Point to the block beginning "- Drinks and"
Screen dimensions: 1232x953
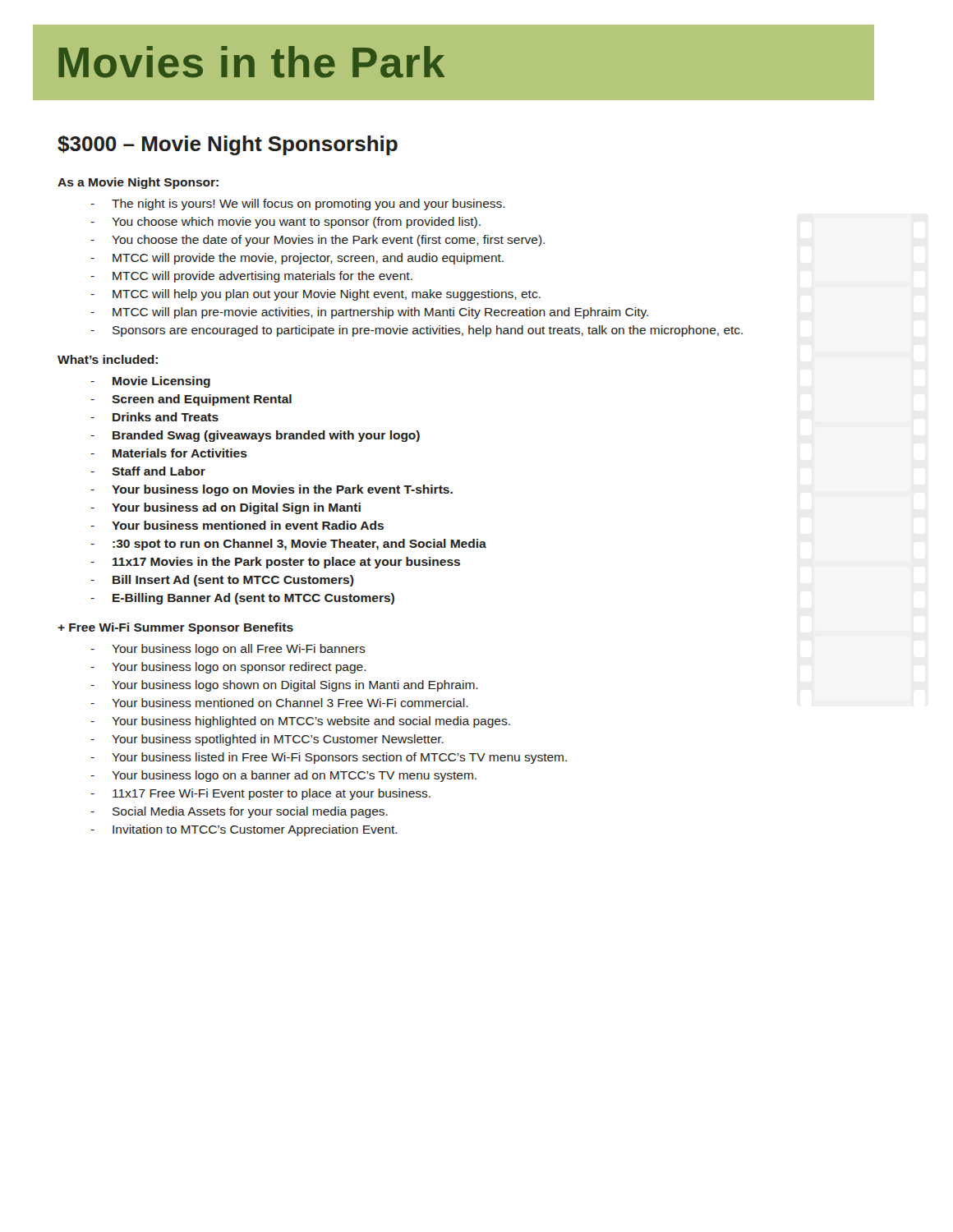click(154, 417)
